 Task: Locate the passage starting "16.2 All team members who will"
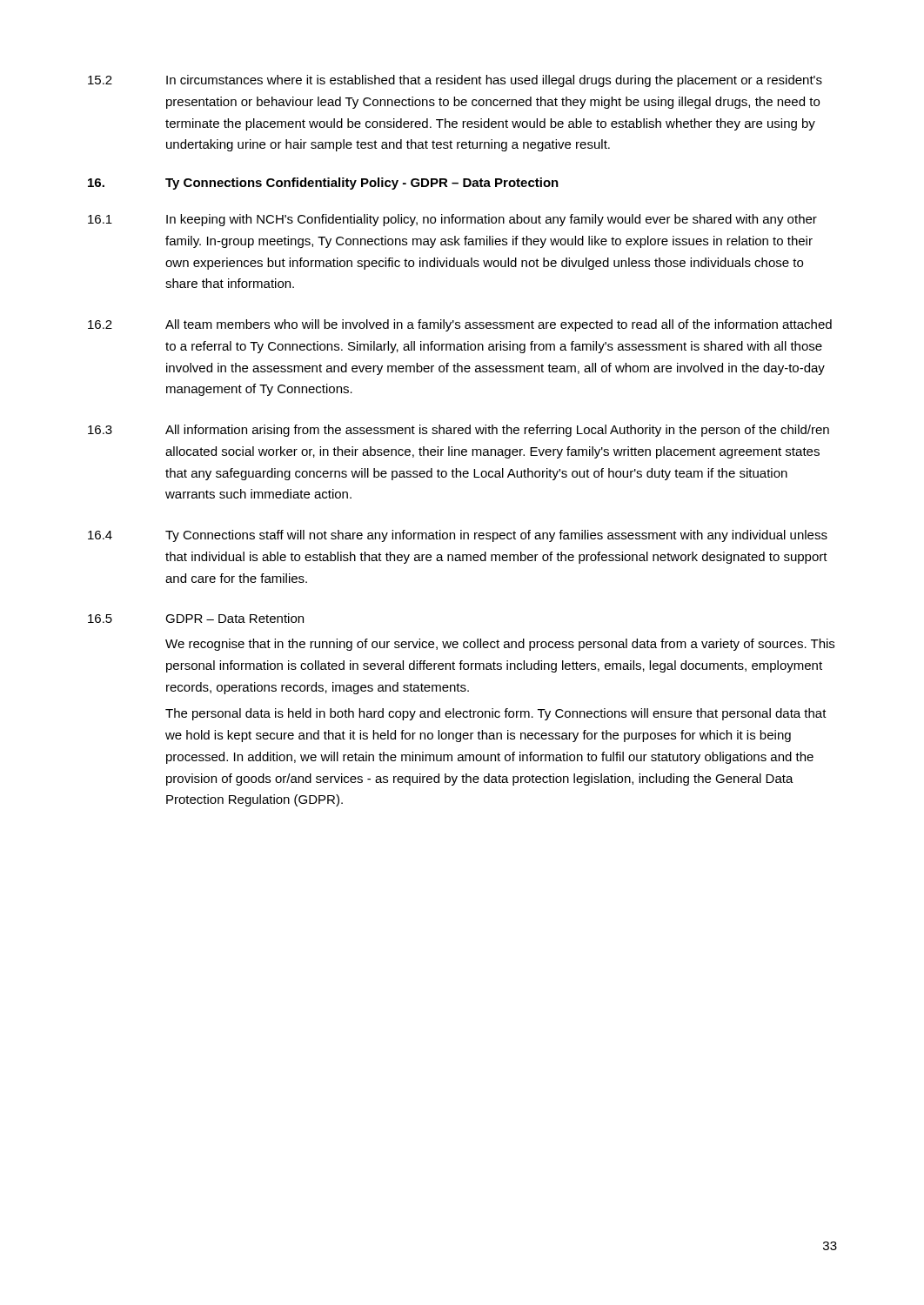[x=462, y=357]
